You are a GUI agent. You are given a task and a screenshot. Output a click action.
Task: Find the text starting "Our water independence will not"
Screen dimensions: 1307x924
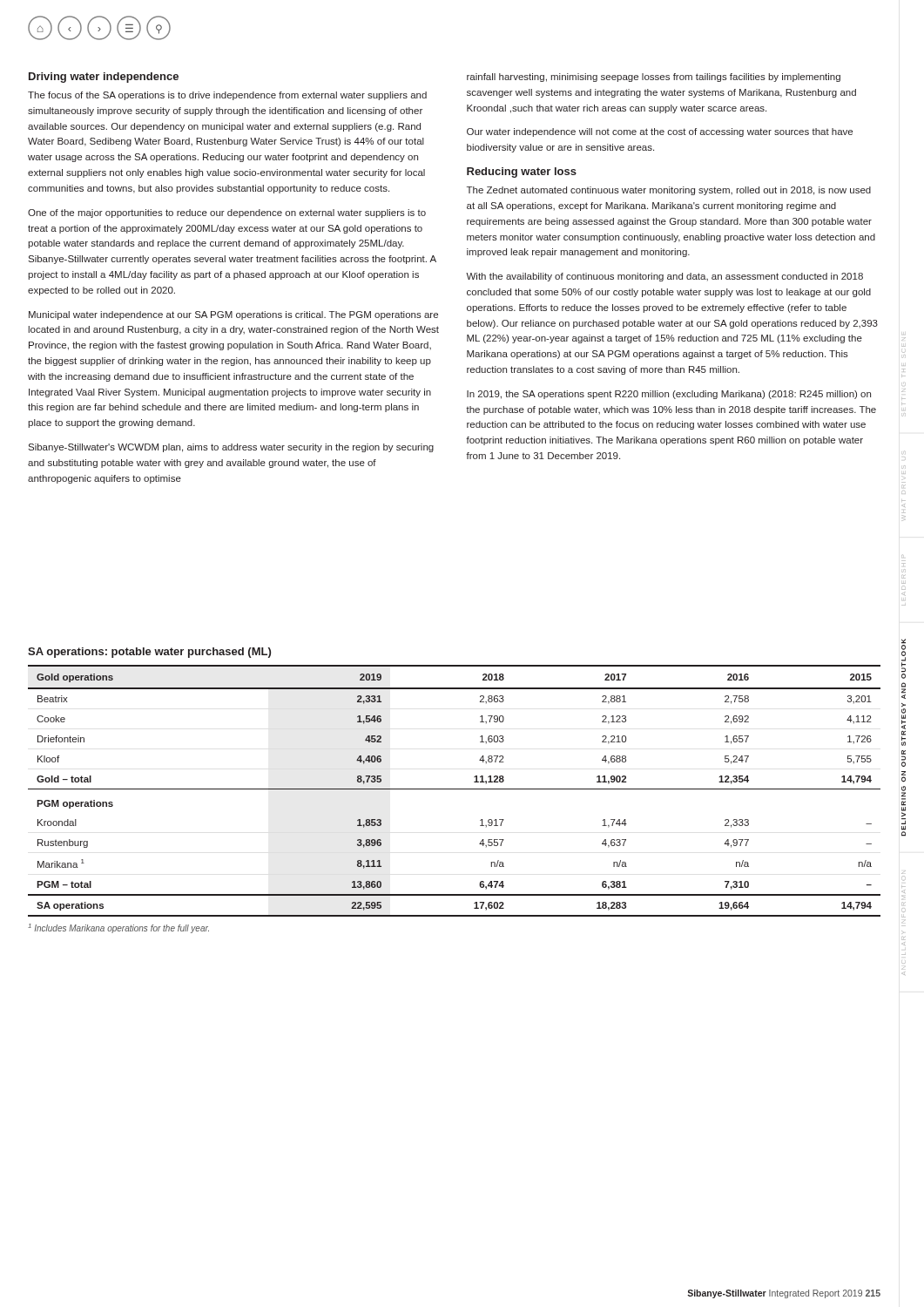point(660,140)
